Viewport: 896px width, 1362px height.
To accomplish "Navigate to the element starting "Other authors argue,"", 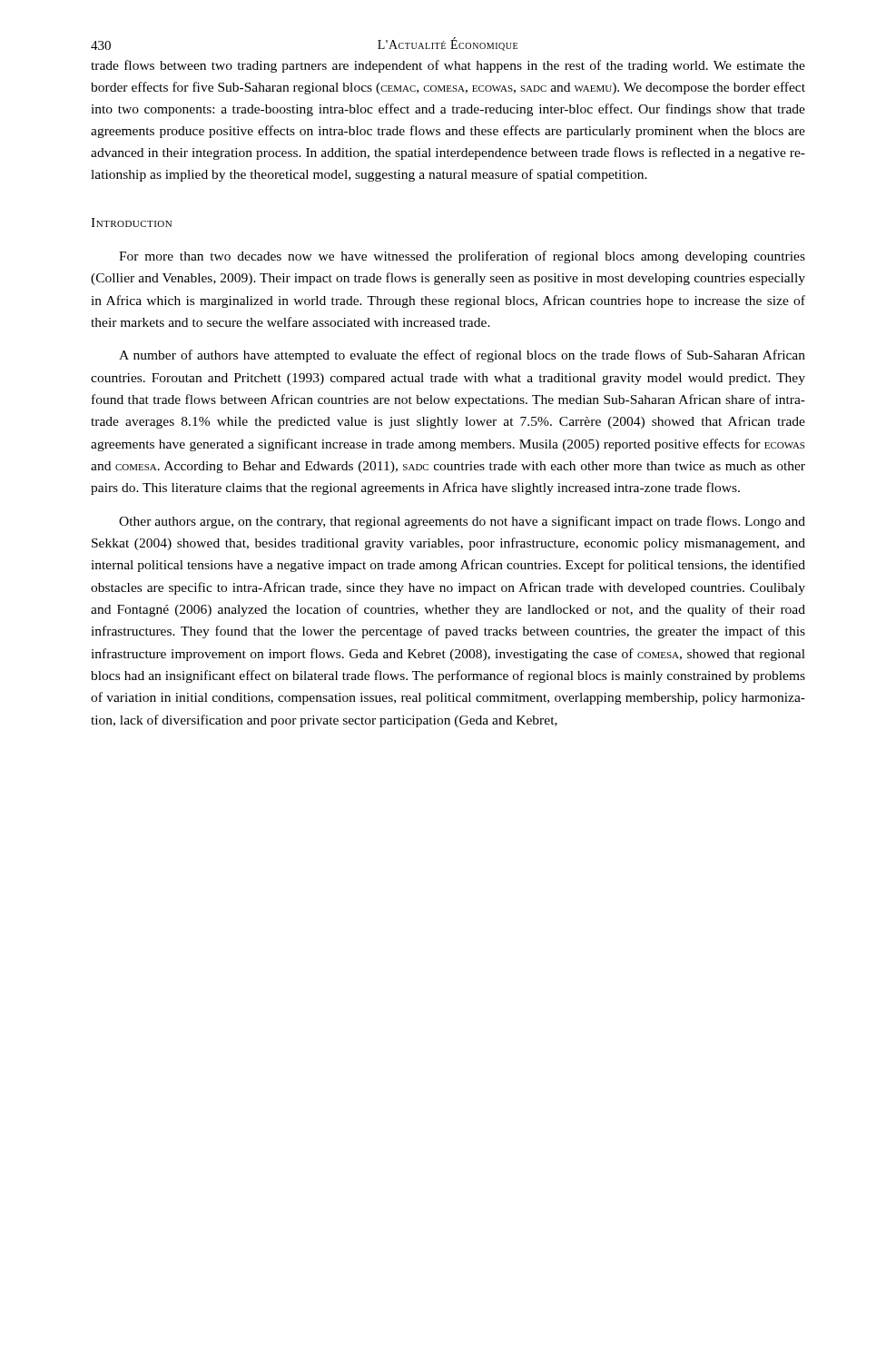I will coord(448,620).
